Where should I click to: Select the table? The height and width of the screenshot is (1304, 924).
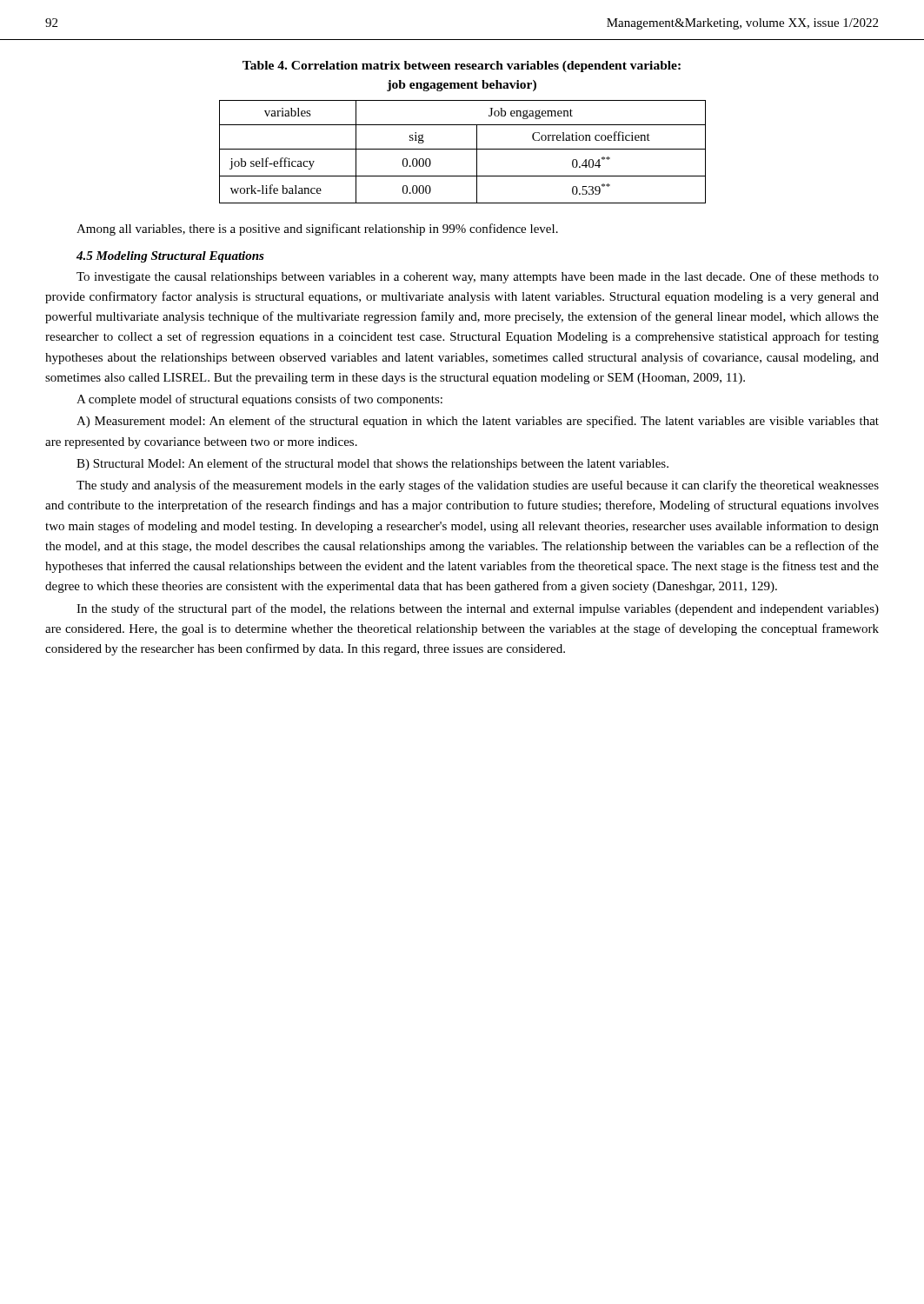click(x=462, y=152)
